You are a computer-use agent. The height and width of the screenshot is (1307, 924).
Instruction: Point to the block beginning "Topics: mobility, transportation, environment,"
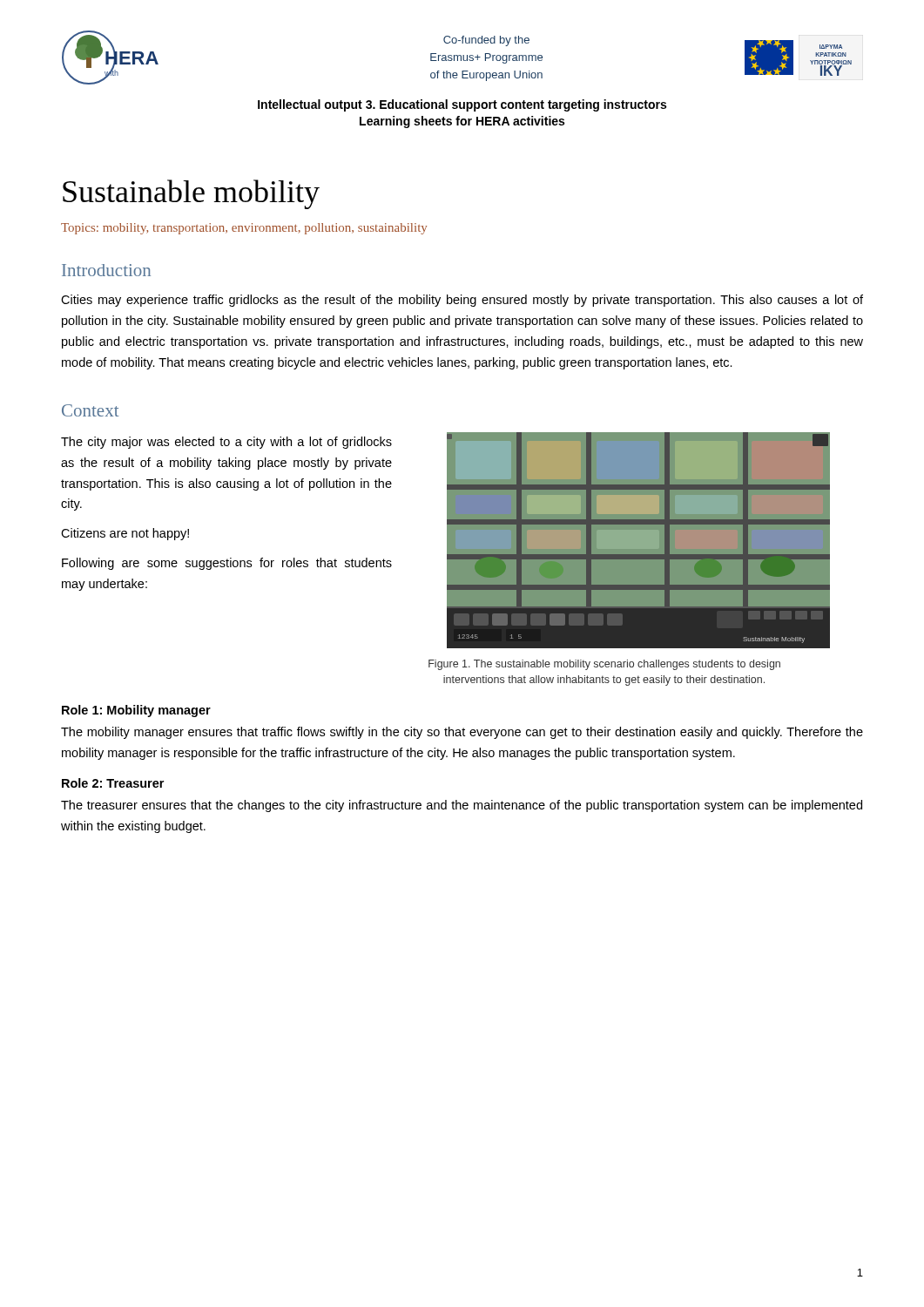coord(244,227)
